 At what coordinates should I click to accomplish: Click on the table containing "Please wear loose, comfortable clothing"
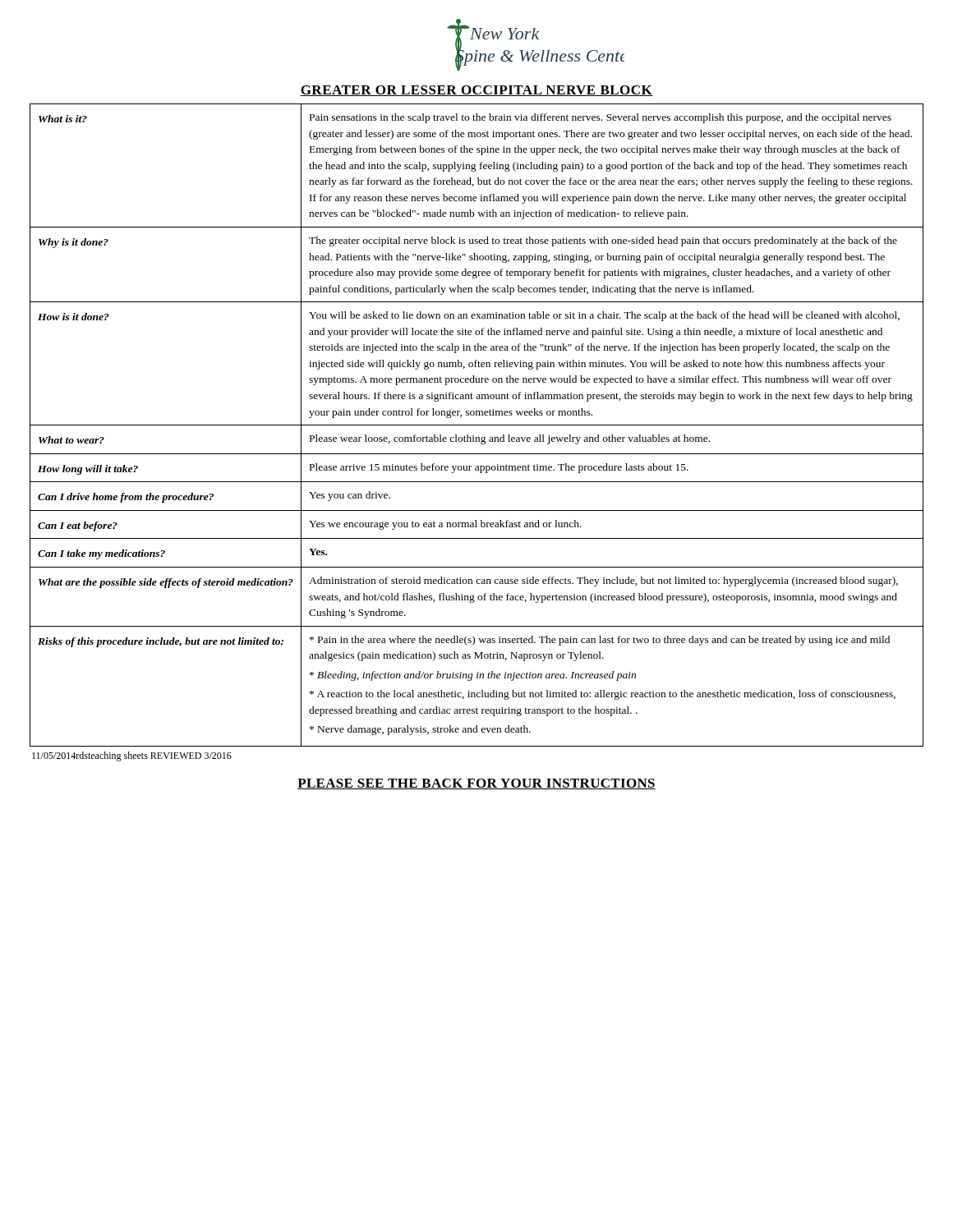pyautogui.click(x=476, y=425)
